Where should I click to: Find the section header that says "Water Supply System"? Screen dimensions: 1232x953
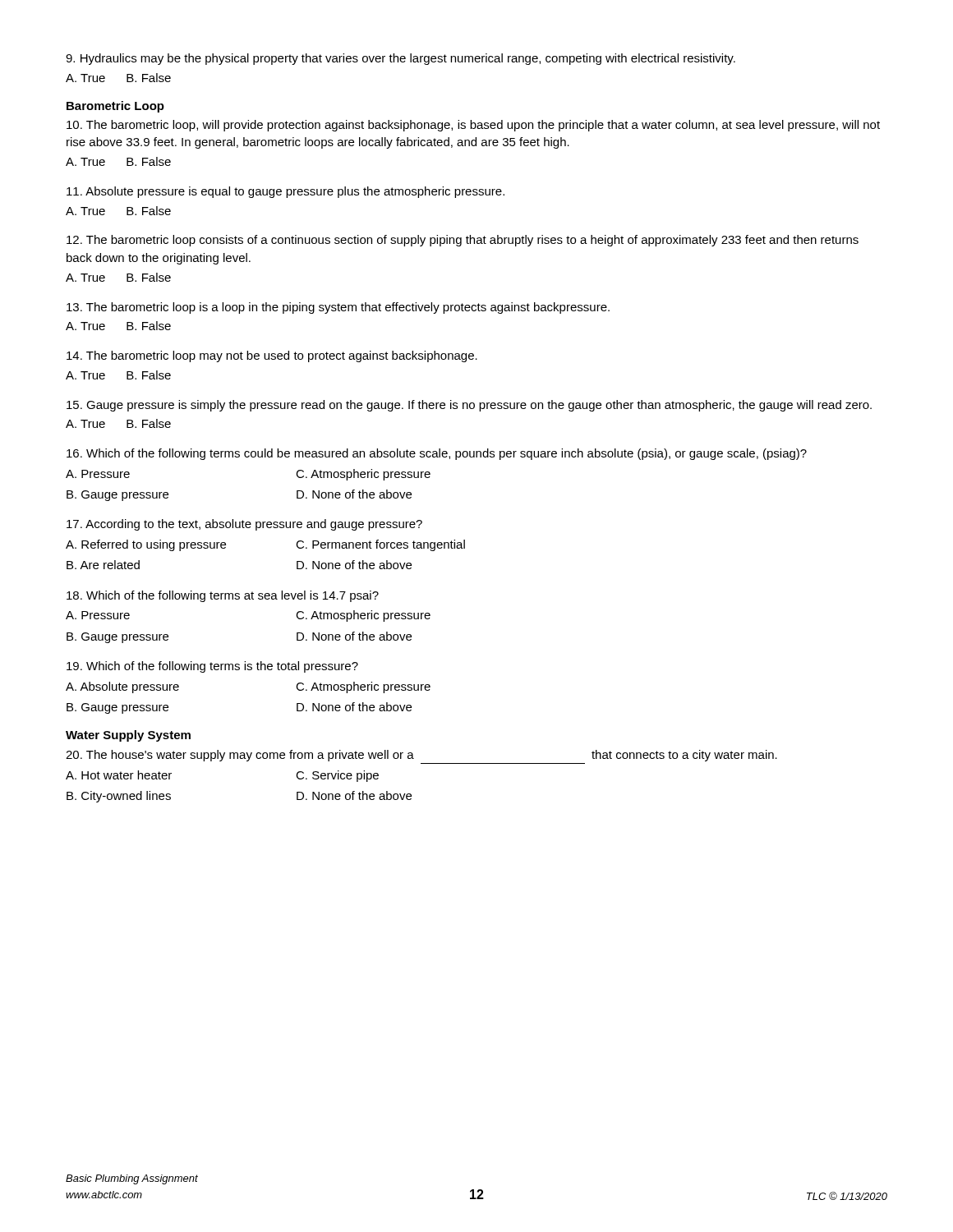coord(129,735)
